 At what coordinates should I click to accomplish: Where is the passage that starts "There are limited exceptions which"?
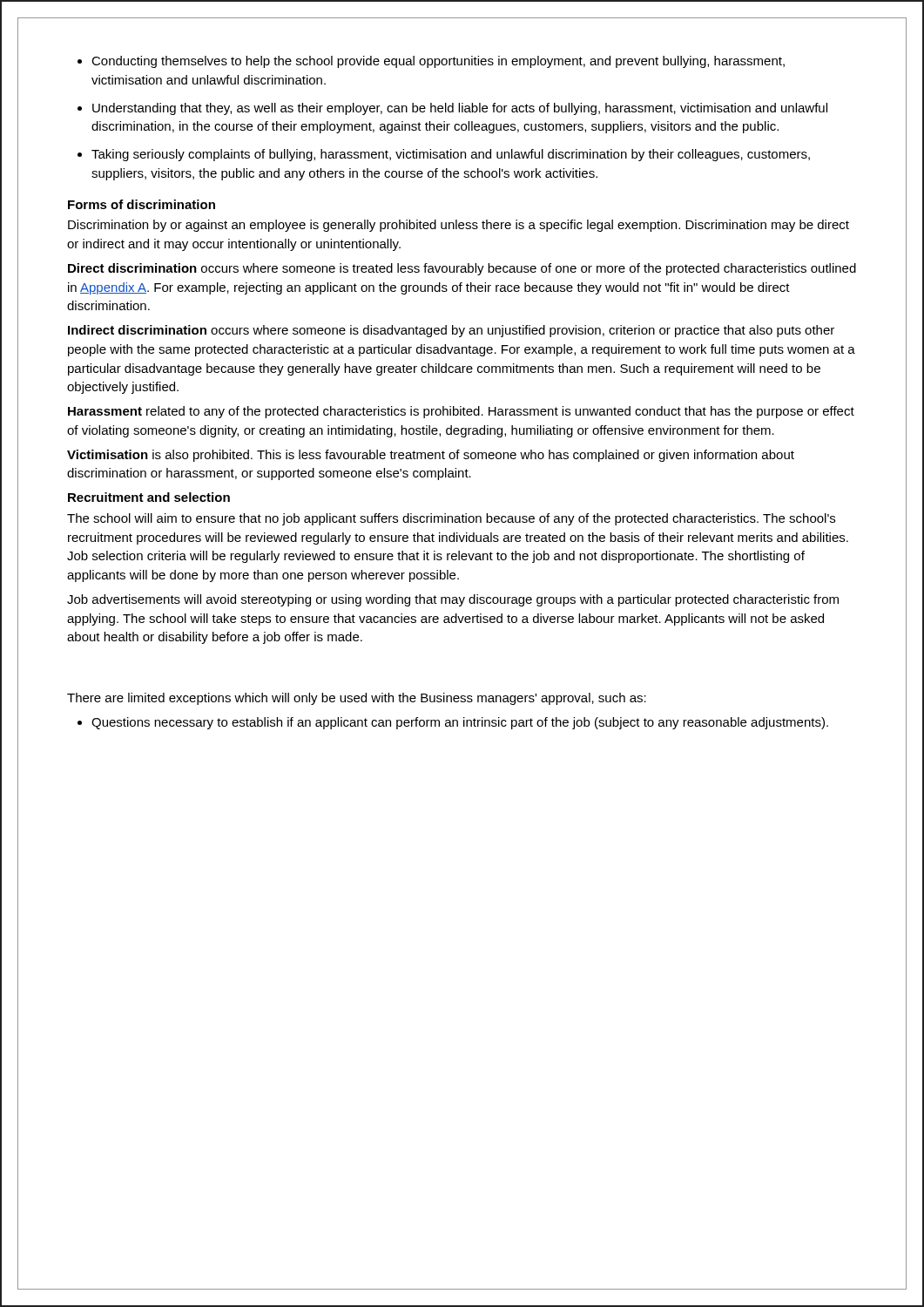click(x=357, y=697)
